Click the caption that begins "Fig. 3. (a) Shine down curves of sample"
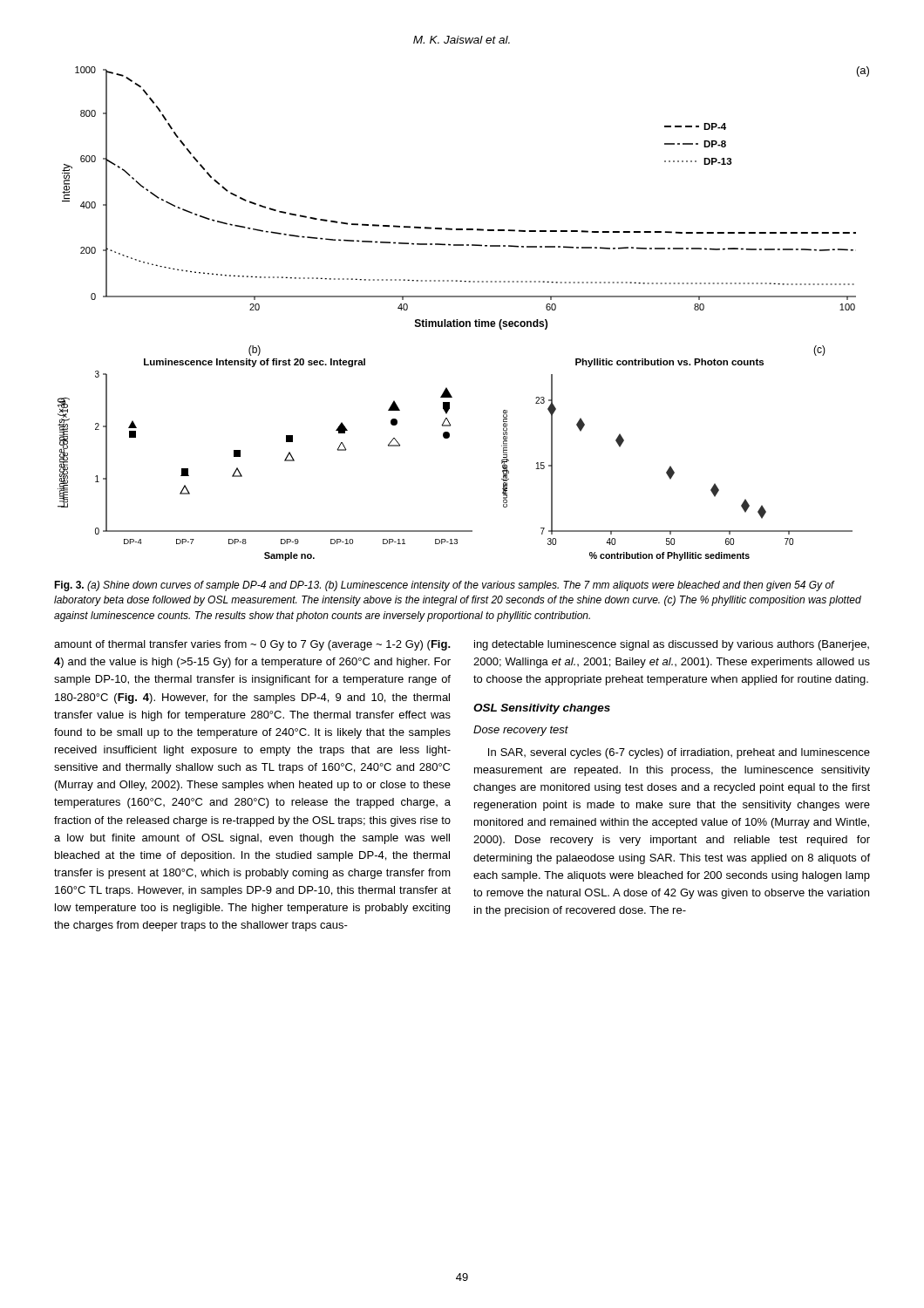This screenshot has height=1308, width=924. tap(457, 600)
